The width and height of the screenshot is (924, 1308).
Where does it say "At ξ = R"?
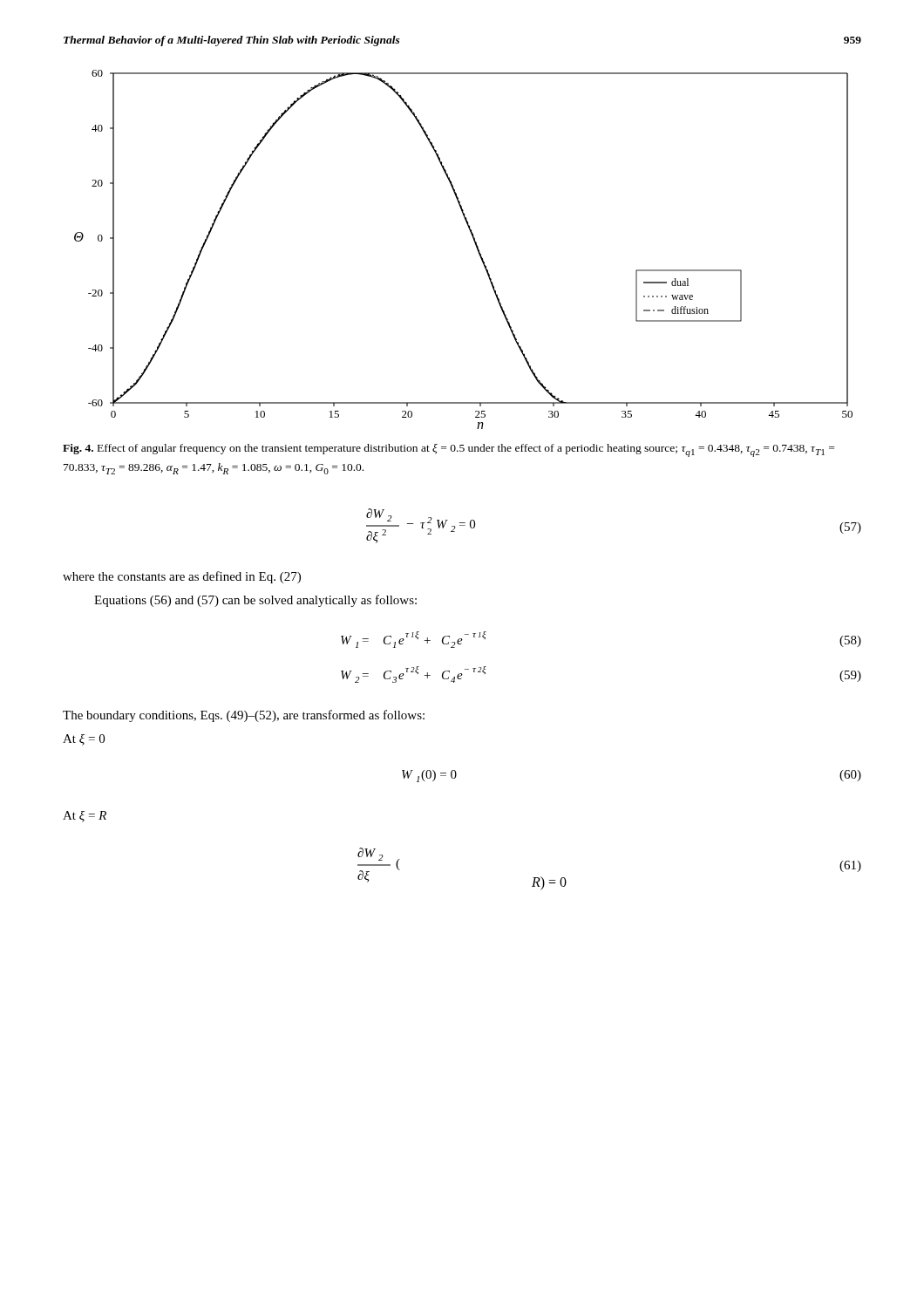85,815
